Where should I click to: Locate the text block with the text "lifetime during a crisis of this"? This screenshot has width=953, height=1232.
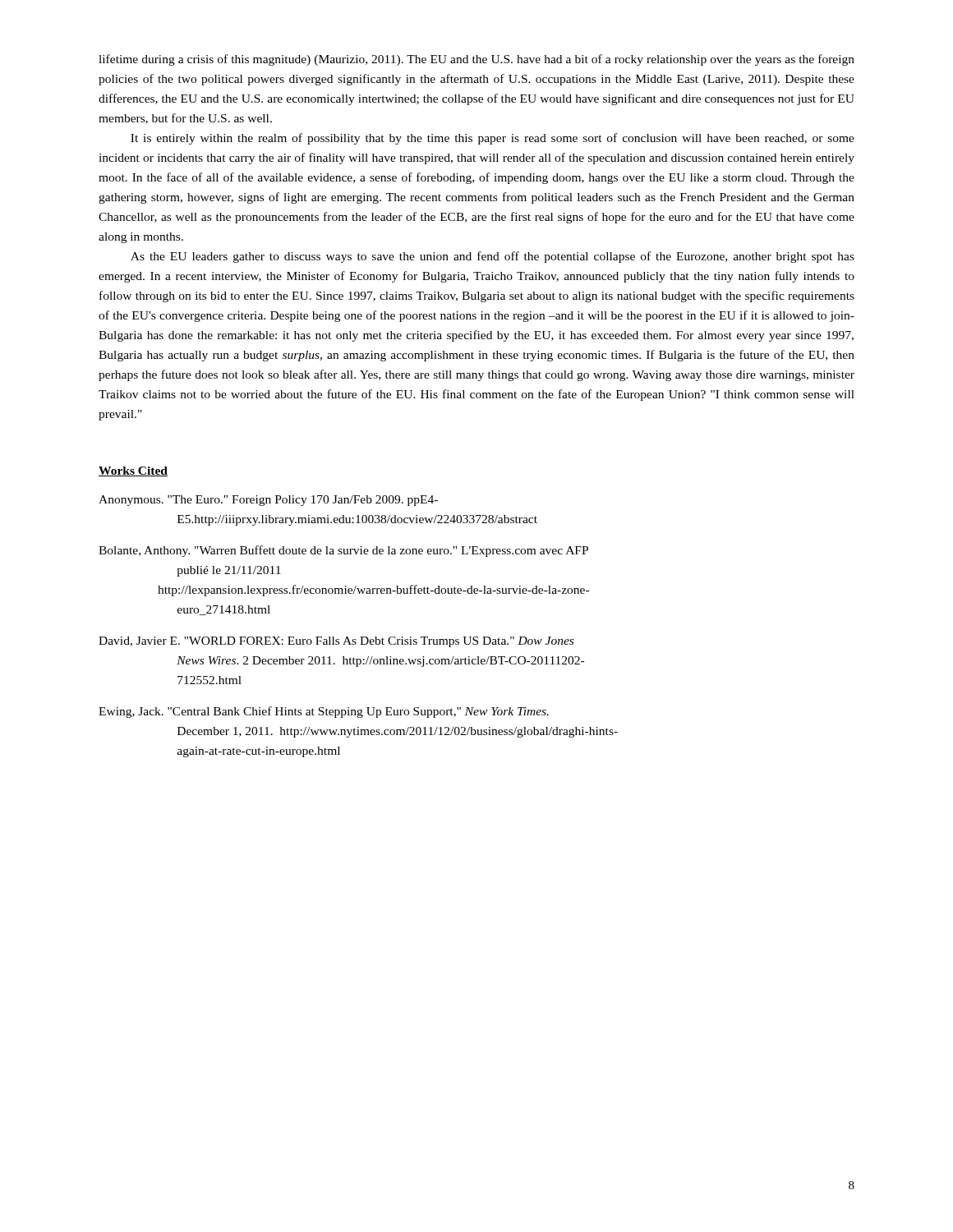(476, 60)
